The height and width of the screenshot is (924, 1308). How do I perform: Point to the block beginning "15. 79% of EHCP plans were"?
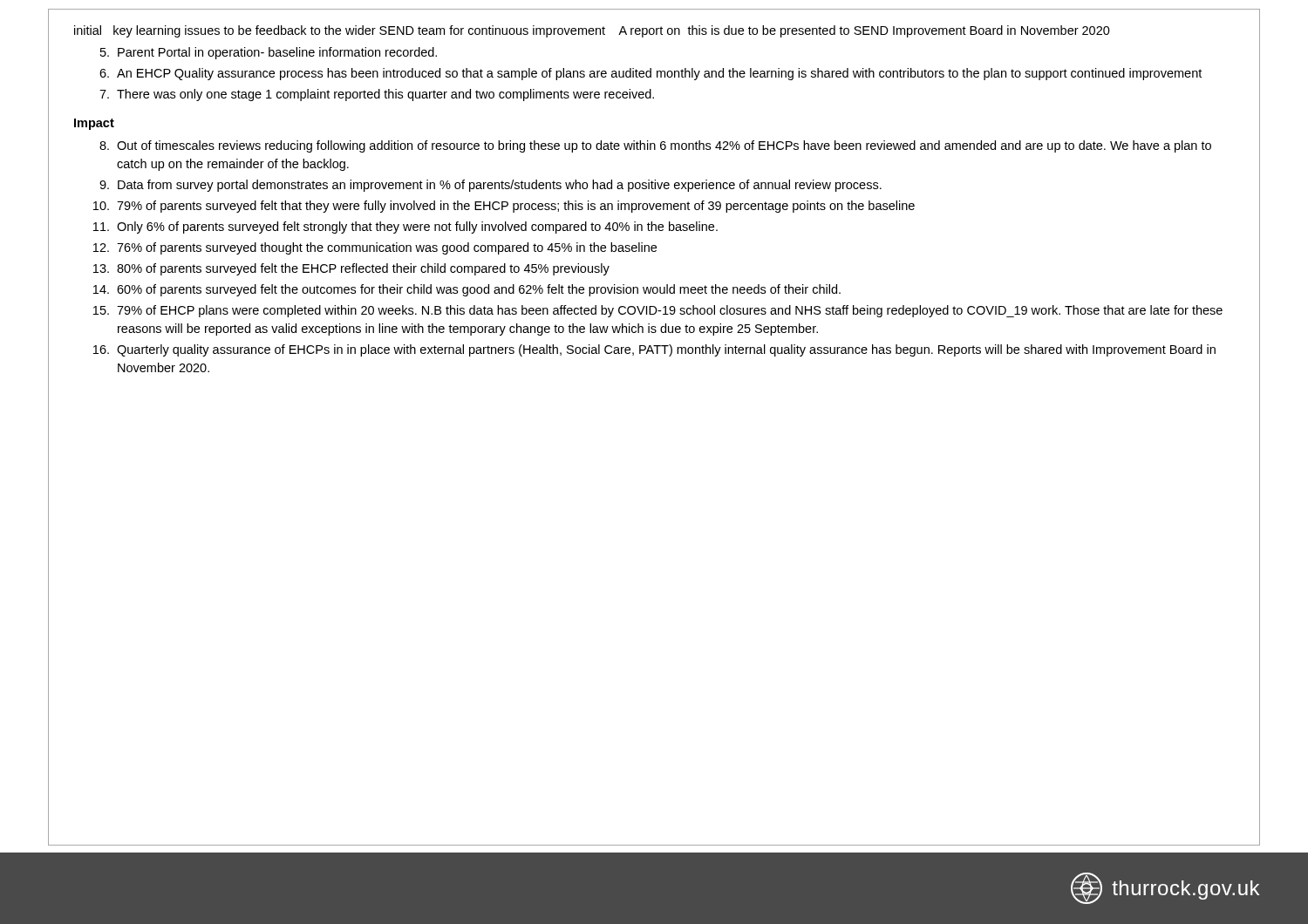(654, 320)
